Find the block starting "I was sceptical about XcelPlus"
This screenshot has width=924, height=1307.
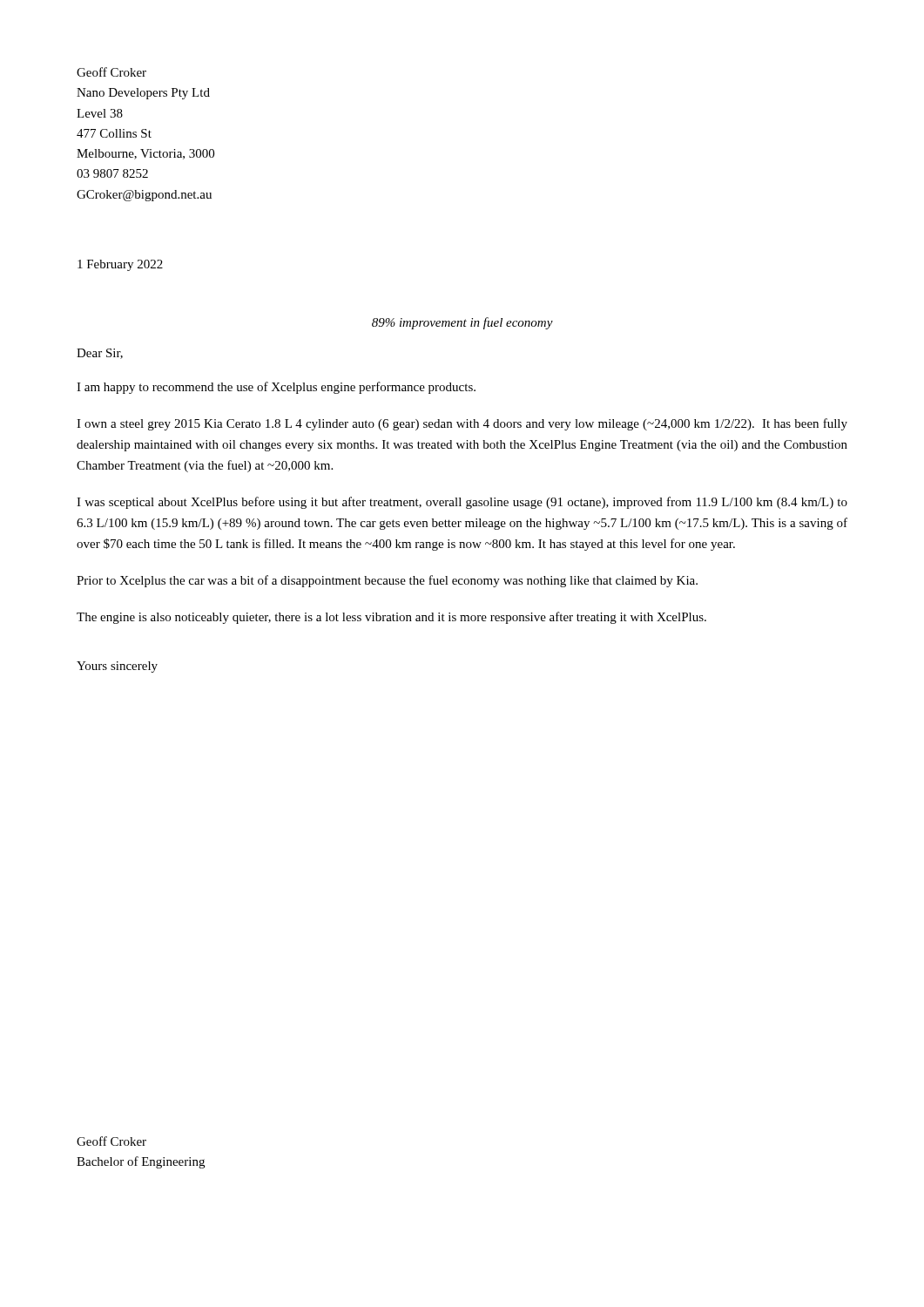[462, 523]
